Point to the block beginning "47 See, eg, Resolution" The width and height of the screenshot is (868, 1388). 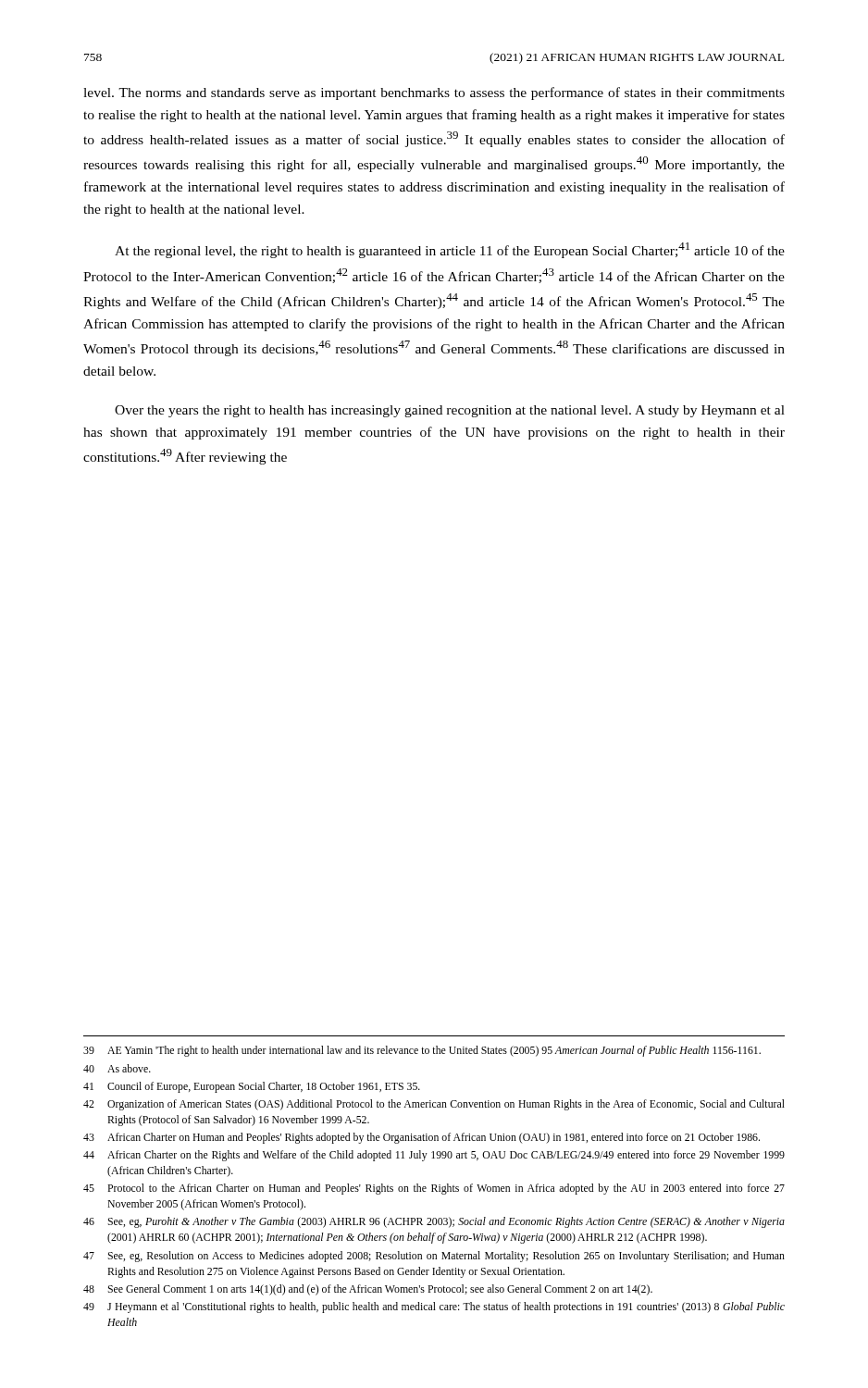click(434, 1264)
